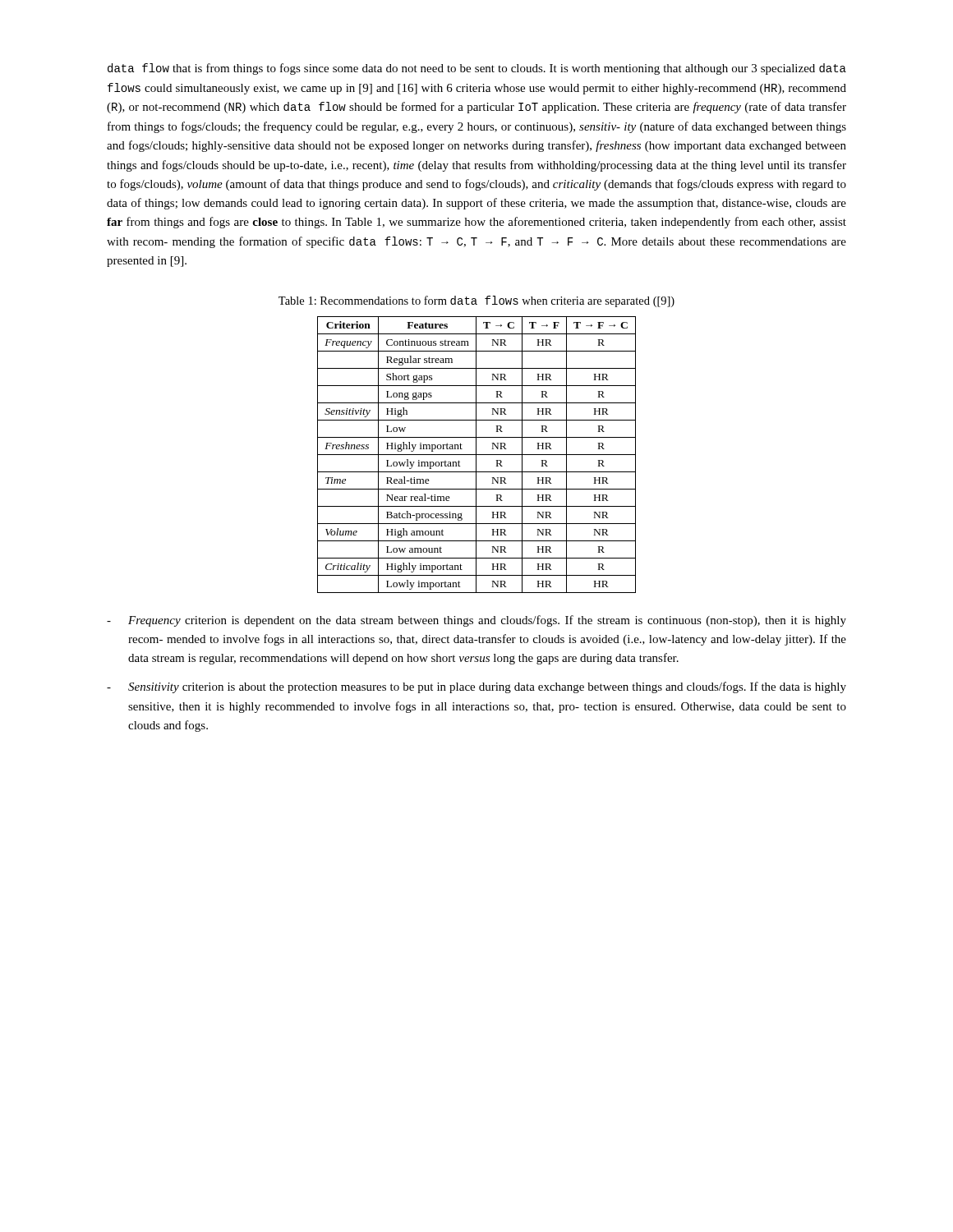The image size is (953, 1232).
Task: Navigate to the element starting "data flow that is"
Action: tap(476, 164)
